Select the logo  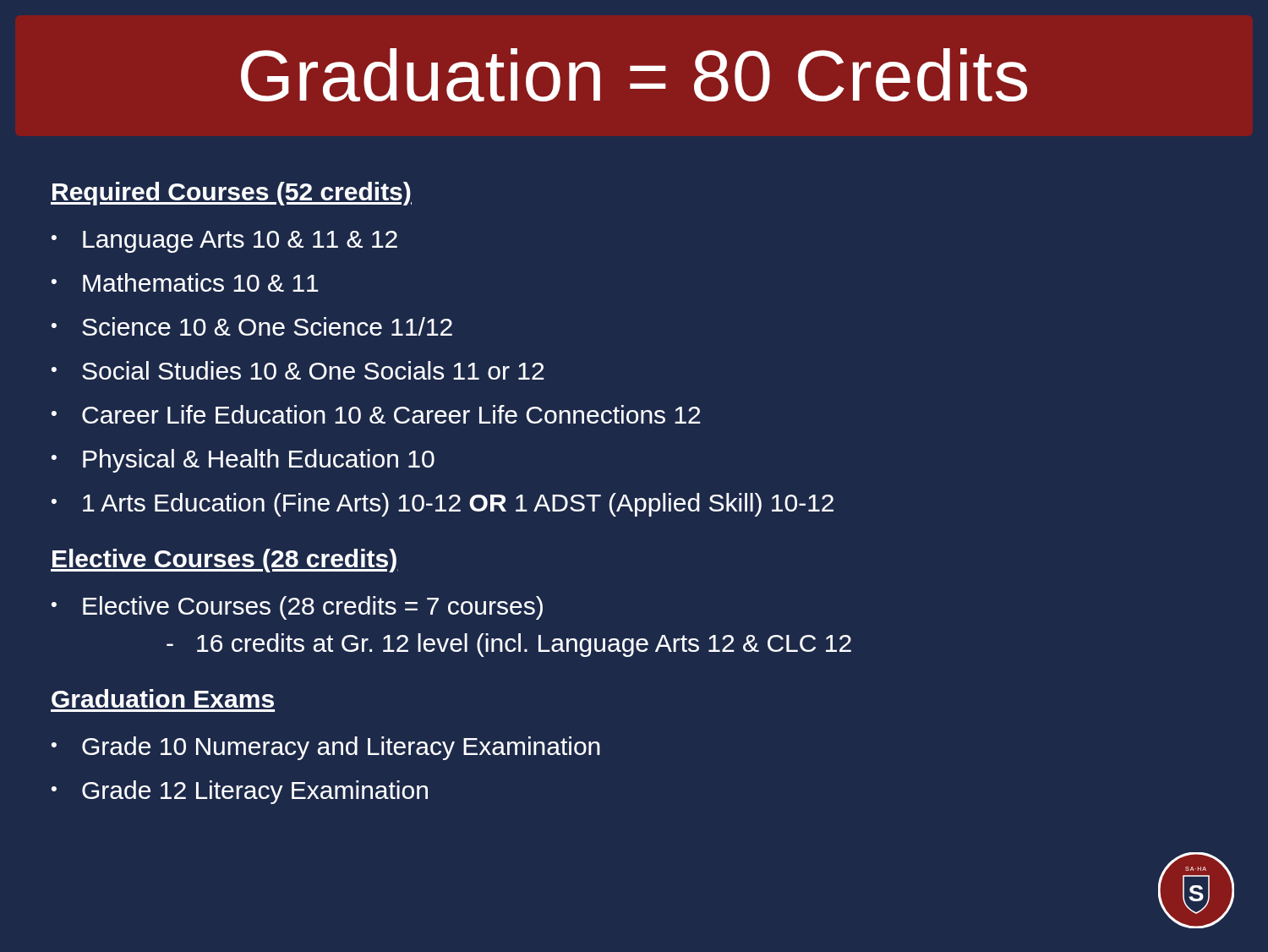pos(1196,890)
